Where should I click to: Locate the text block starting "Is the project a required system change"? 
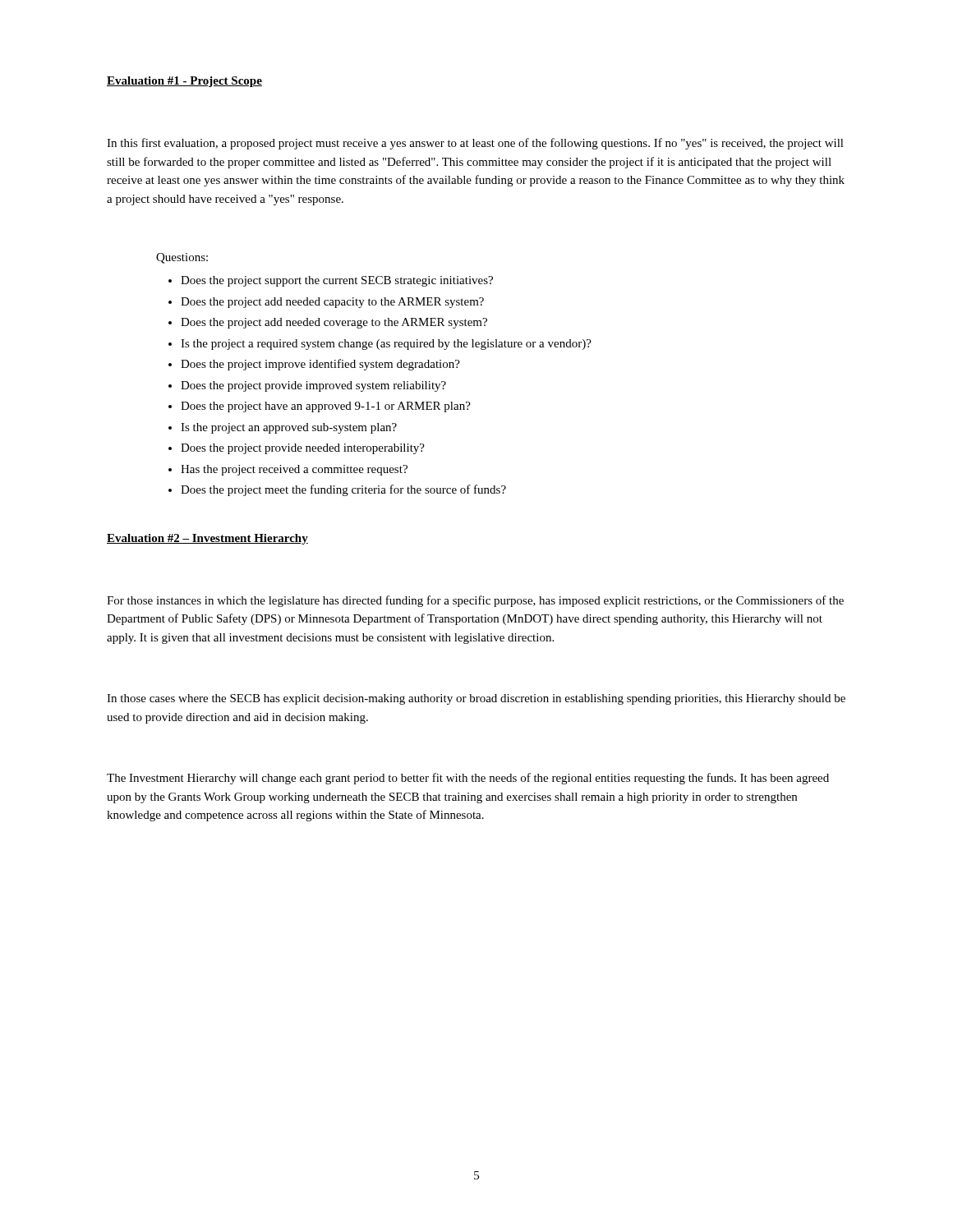(x=386, y=343)
